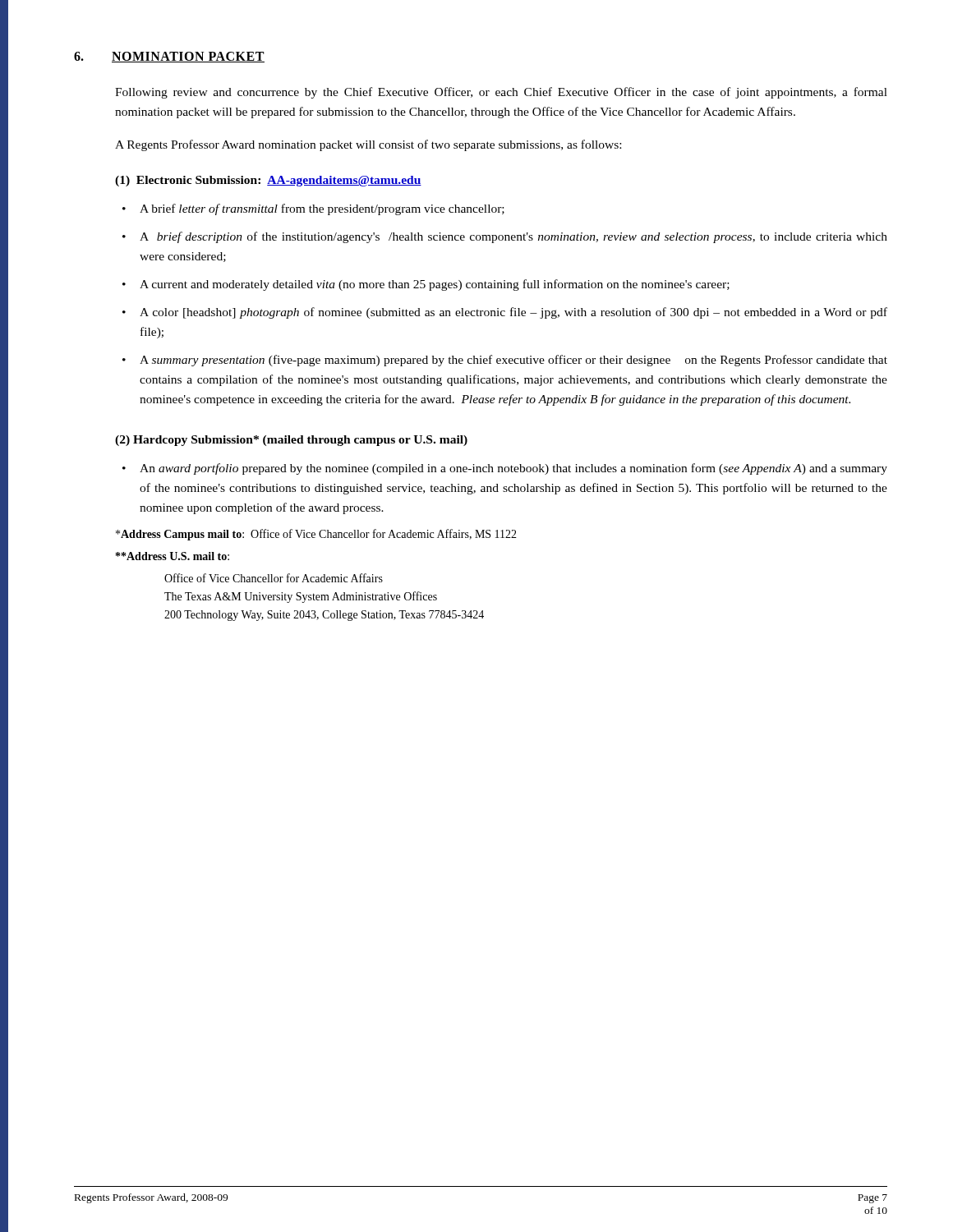Select the list item containing "A current and moderately detailed vita"
This screenshot has height=1232, width=953.
pos(435,284)
